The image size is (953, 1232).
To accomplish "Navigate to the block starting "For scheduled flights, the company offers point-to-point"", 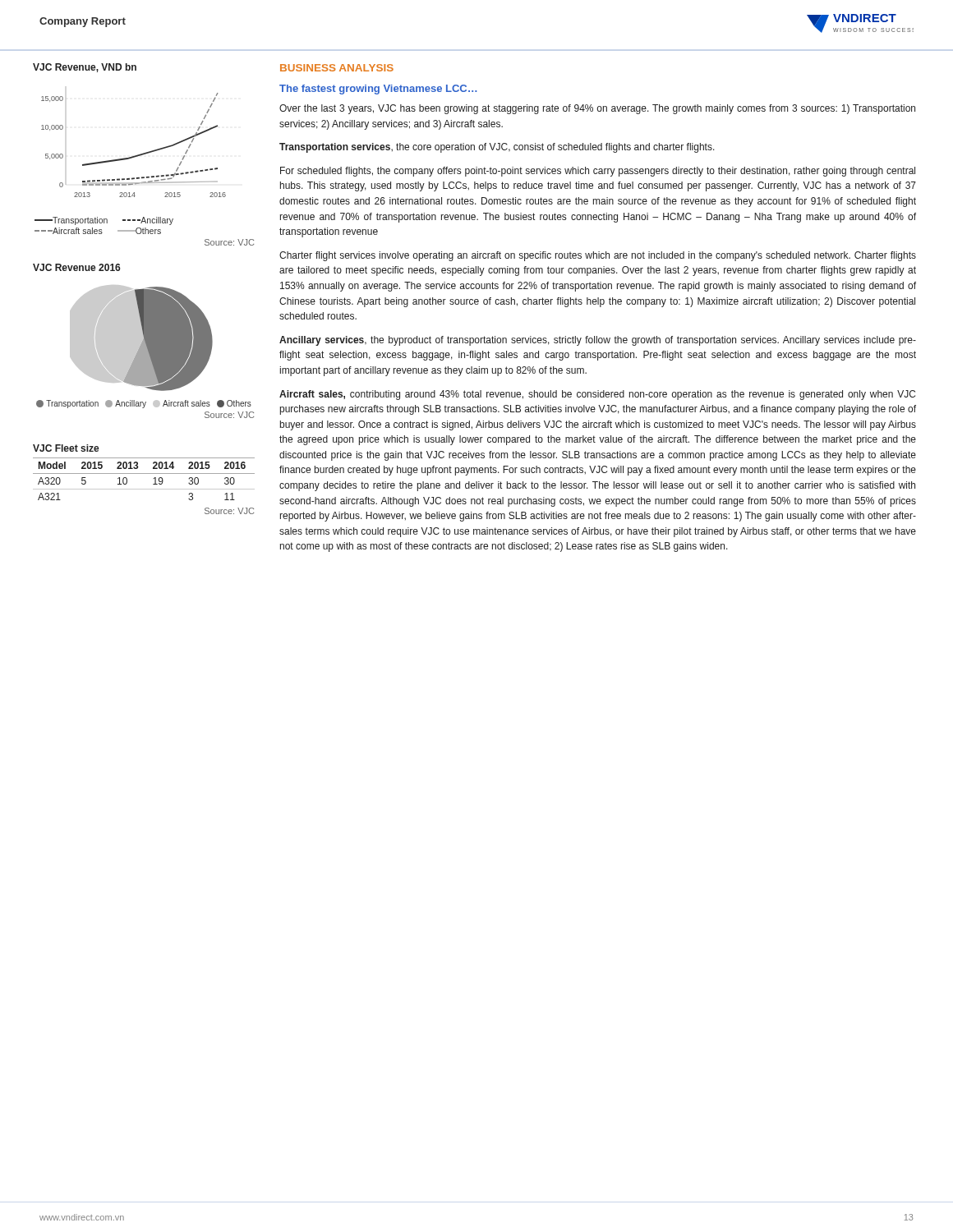I will pos(598,201).
